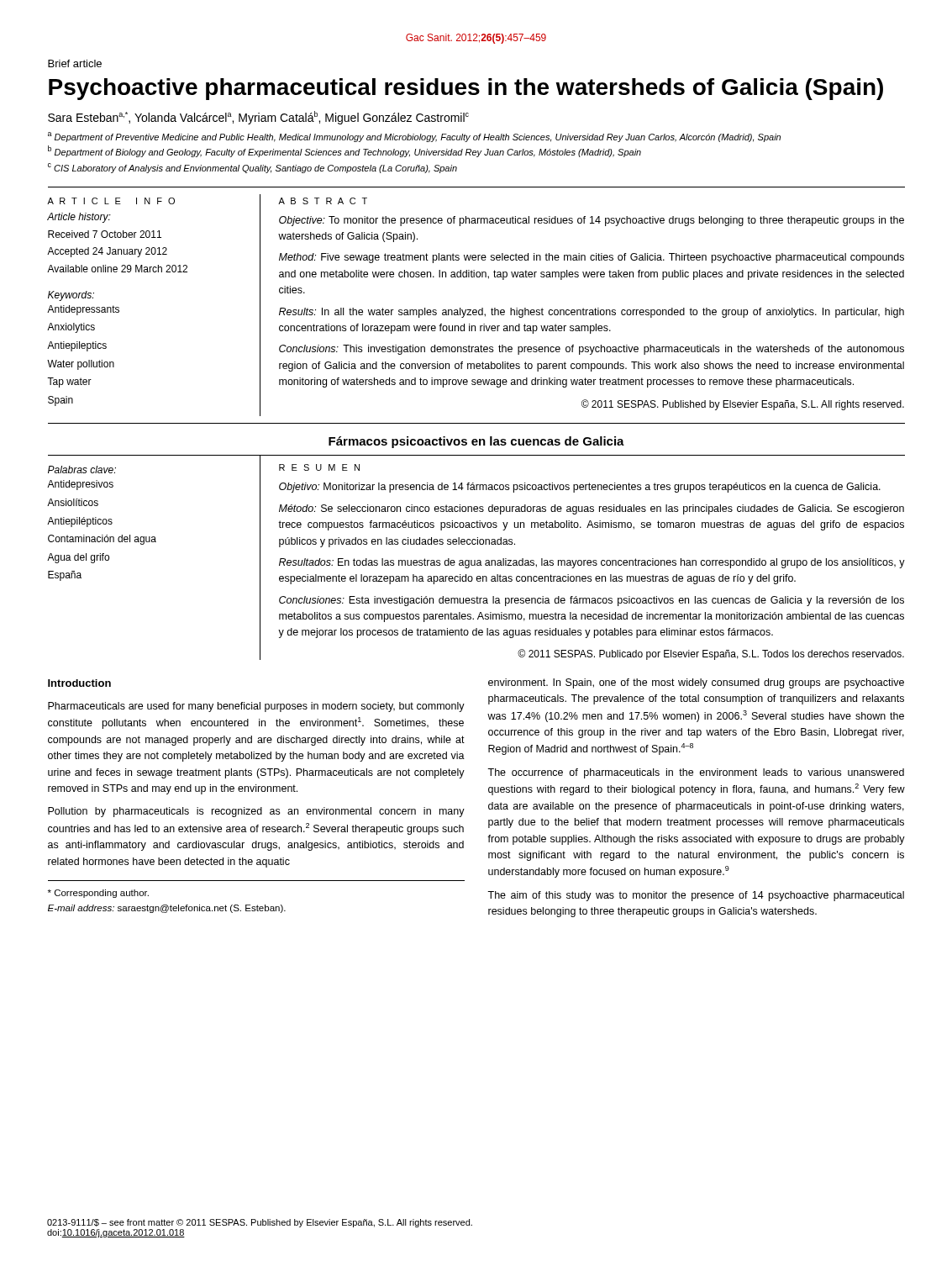This screenshot has height=1261, width=952.
Task: Select the element starting "Psychoactive pharmaceutical residues in"
Action: (476, 87)
